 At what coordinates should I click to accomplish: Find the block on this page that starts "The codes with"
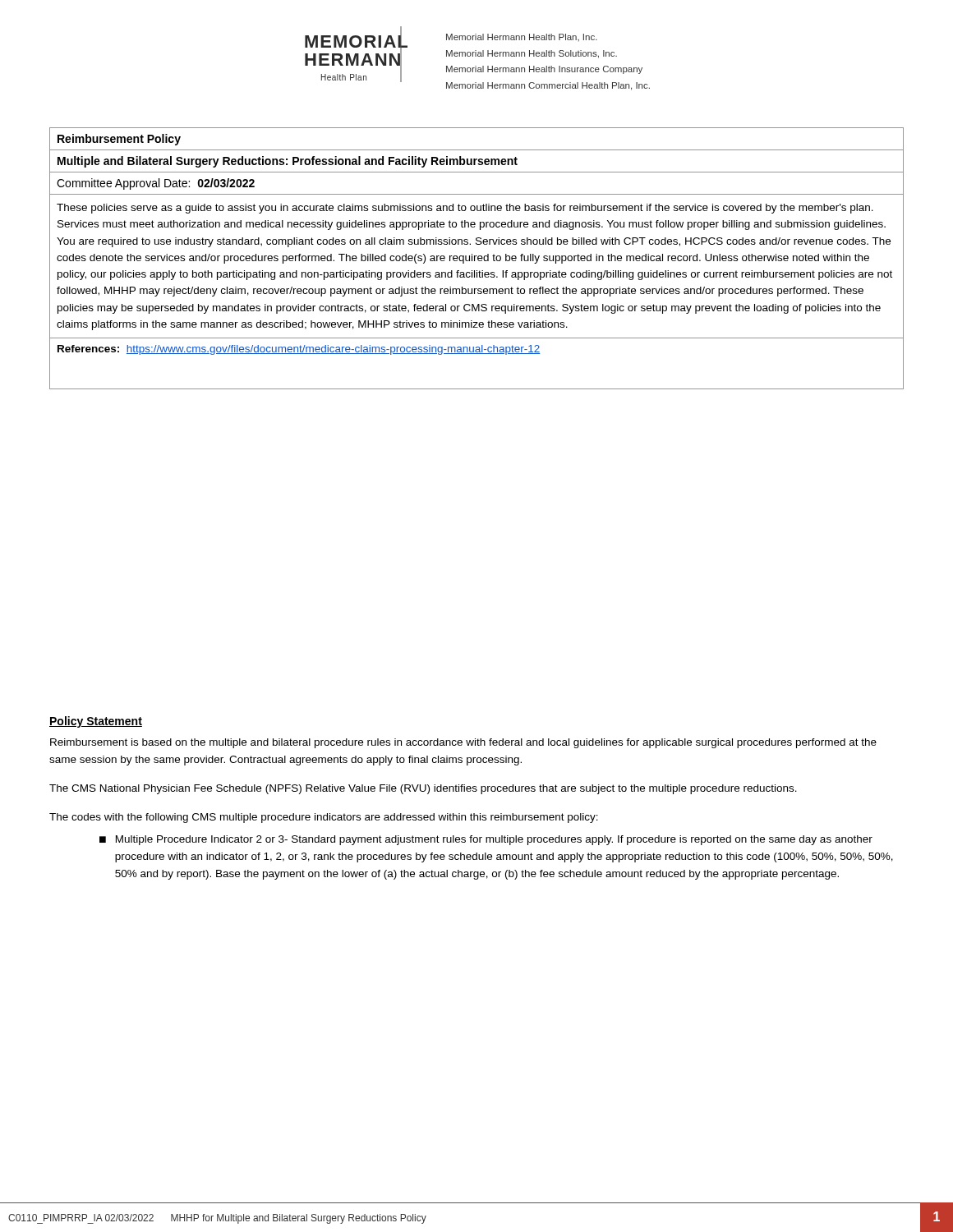coord(324,817)
